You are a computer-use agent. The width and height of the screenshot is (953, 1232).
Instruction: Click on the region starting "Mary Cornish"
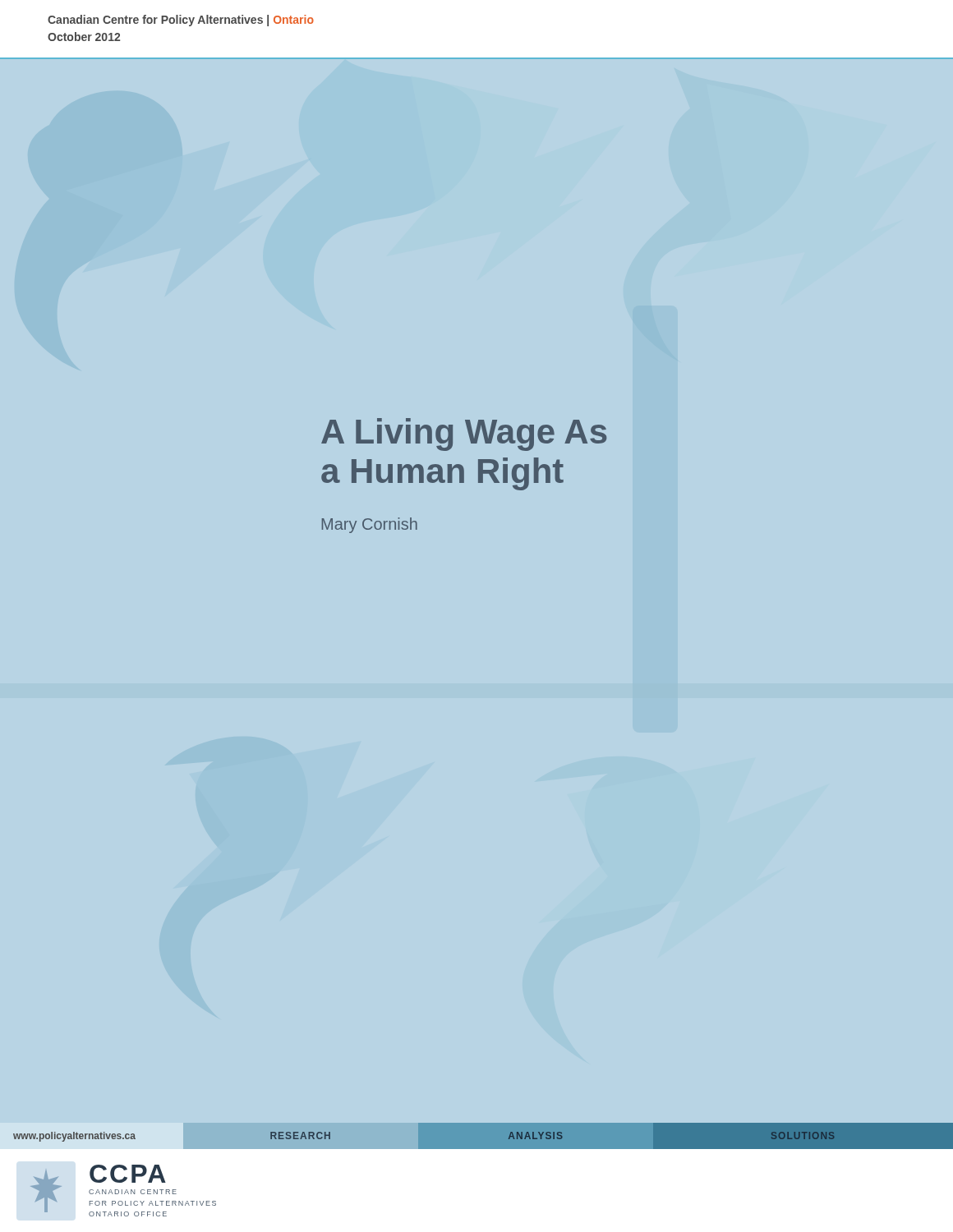tap(369, 524)
